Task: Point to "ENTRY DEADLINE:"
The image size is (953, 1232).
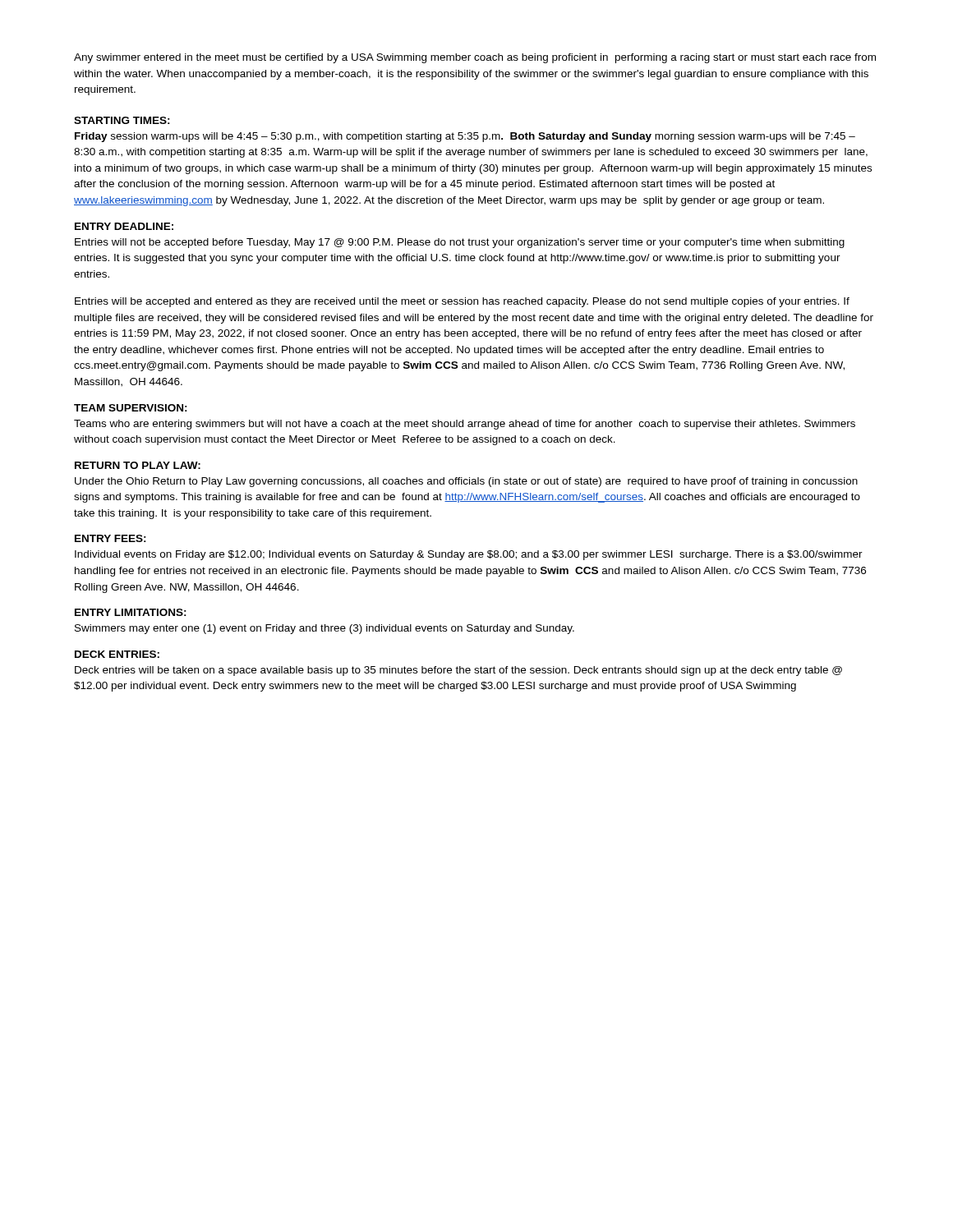Action: 124,226
